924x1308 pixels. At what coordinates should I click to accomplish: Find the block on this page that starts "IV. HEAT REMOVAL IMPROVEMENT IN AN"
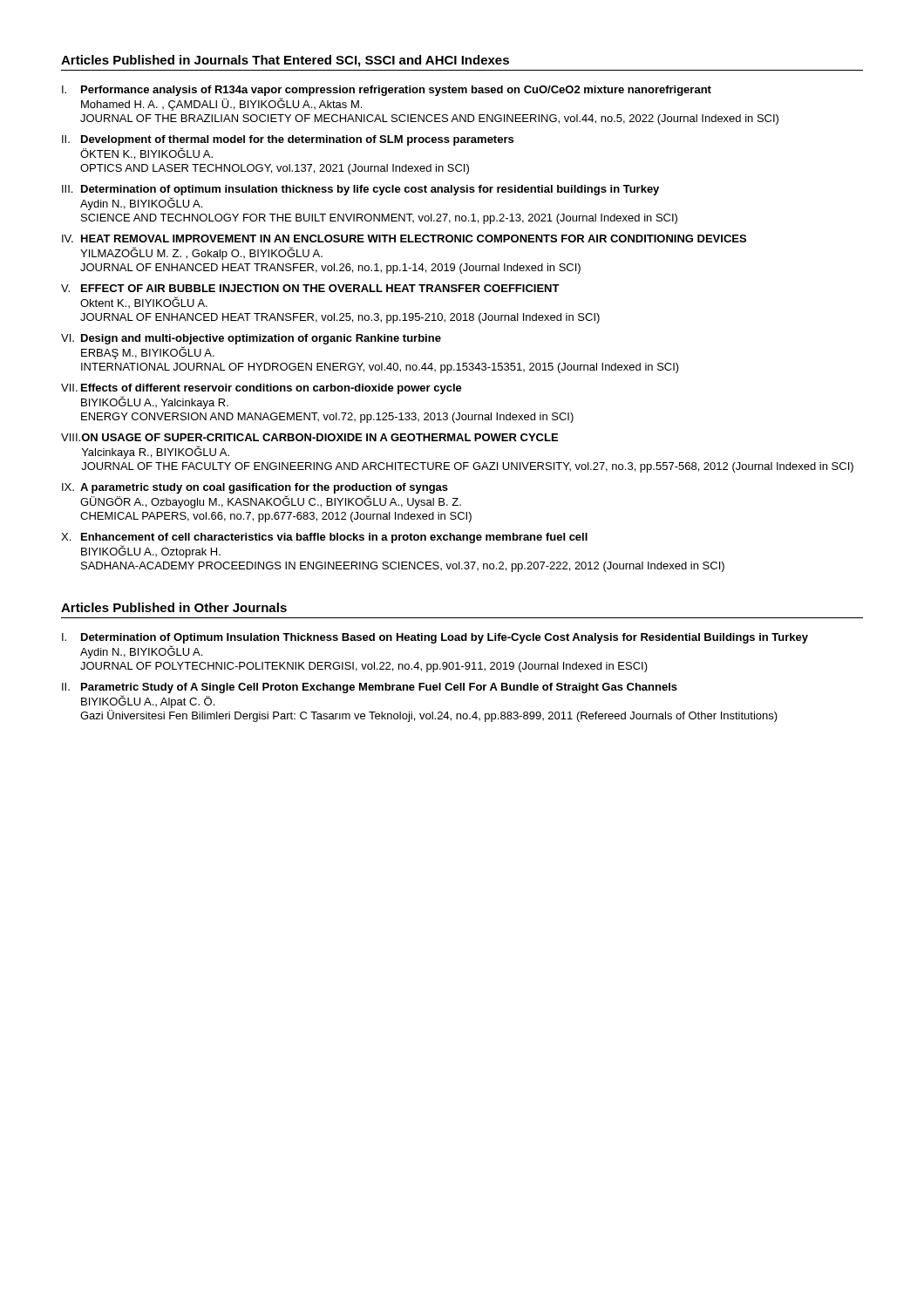coord(462,253)
